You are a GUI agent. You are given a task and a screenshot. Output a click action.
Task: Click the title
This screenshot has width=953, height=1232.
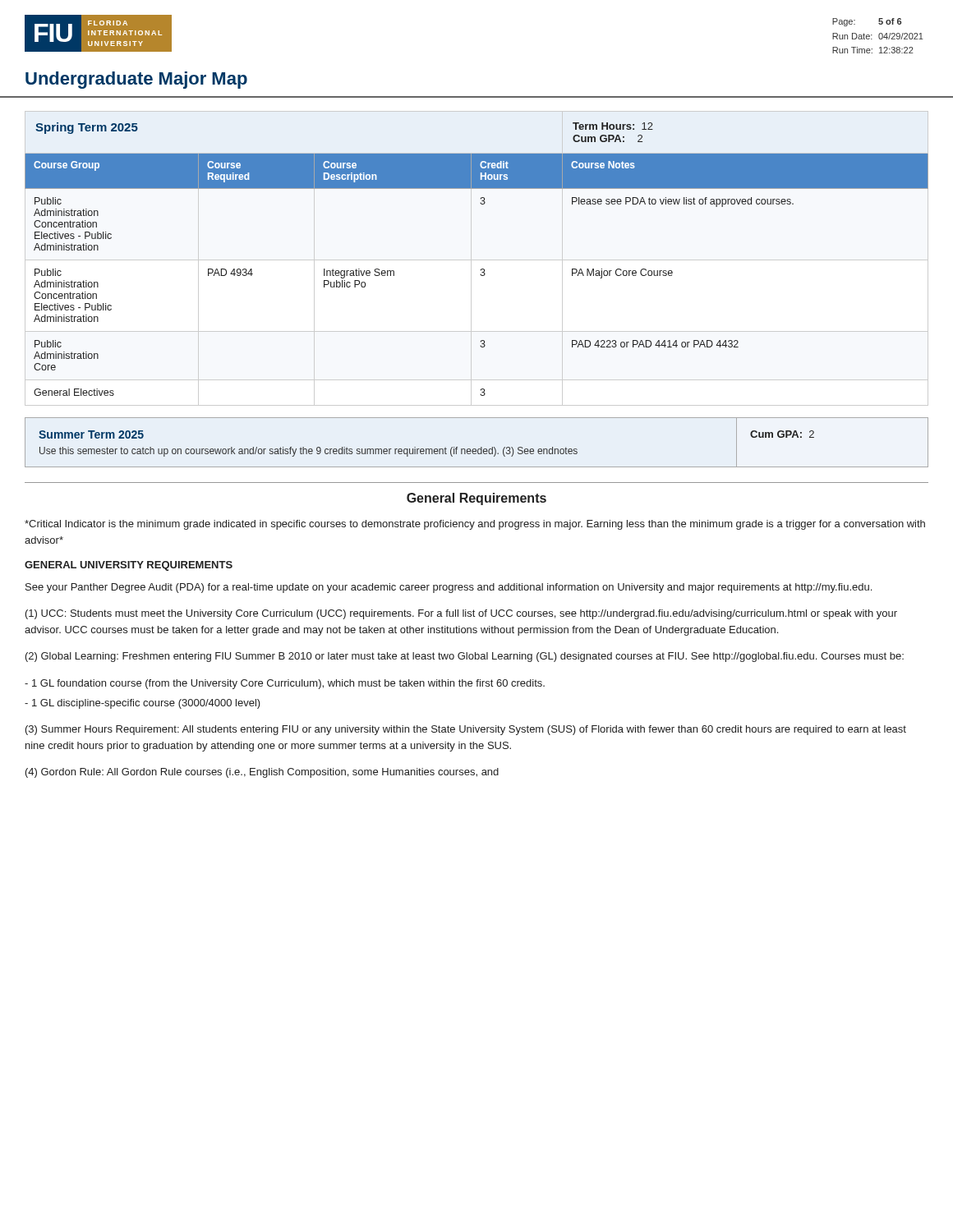476,79
